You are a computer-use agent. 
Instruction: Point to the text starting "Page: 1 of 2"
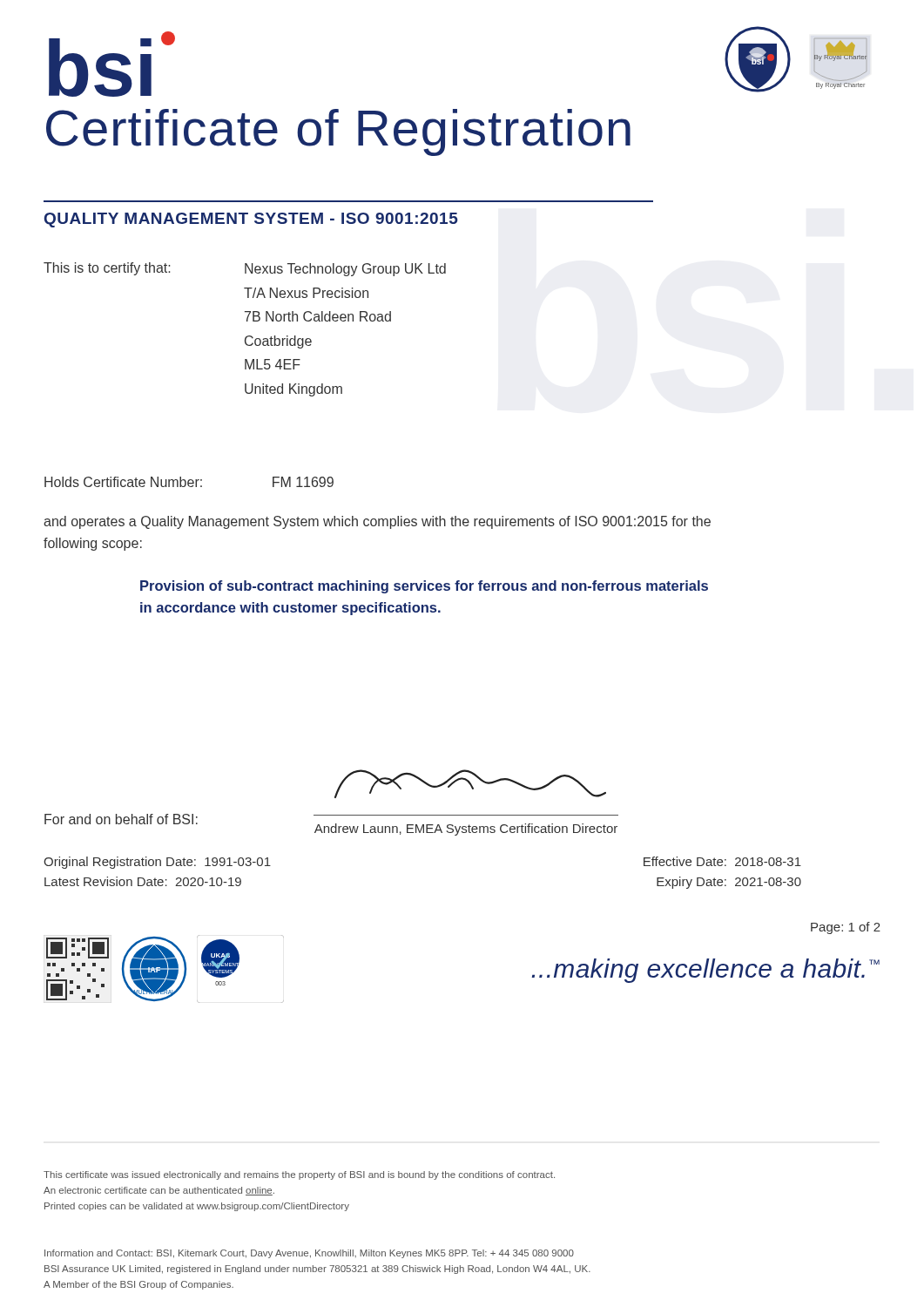click(845, 927)
